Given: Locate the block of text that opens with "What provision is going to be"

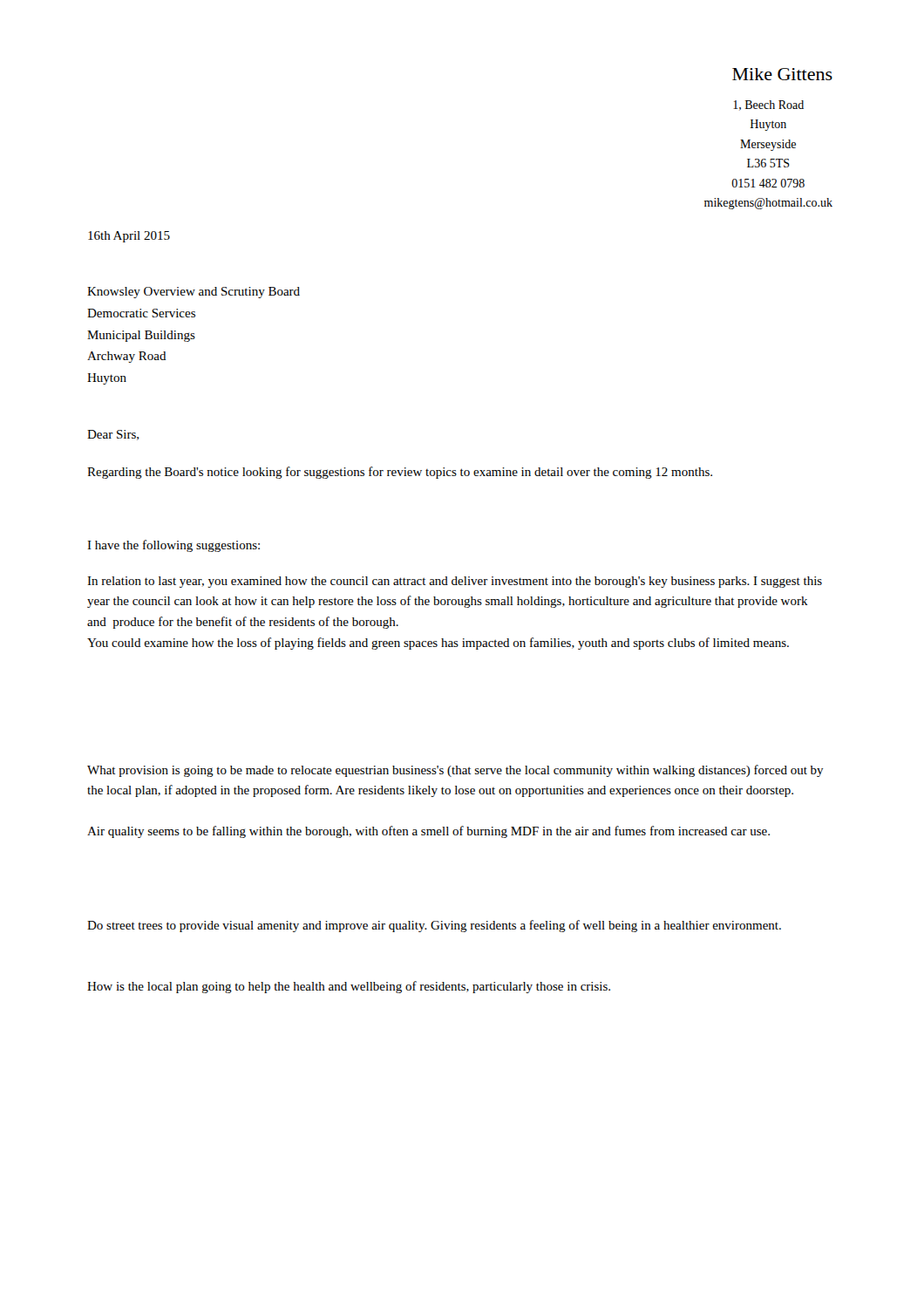Looking at the screenshot, I should point(455,780).
